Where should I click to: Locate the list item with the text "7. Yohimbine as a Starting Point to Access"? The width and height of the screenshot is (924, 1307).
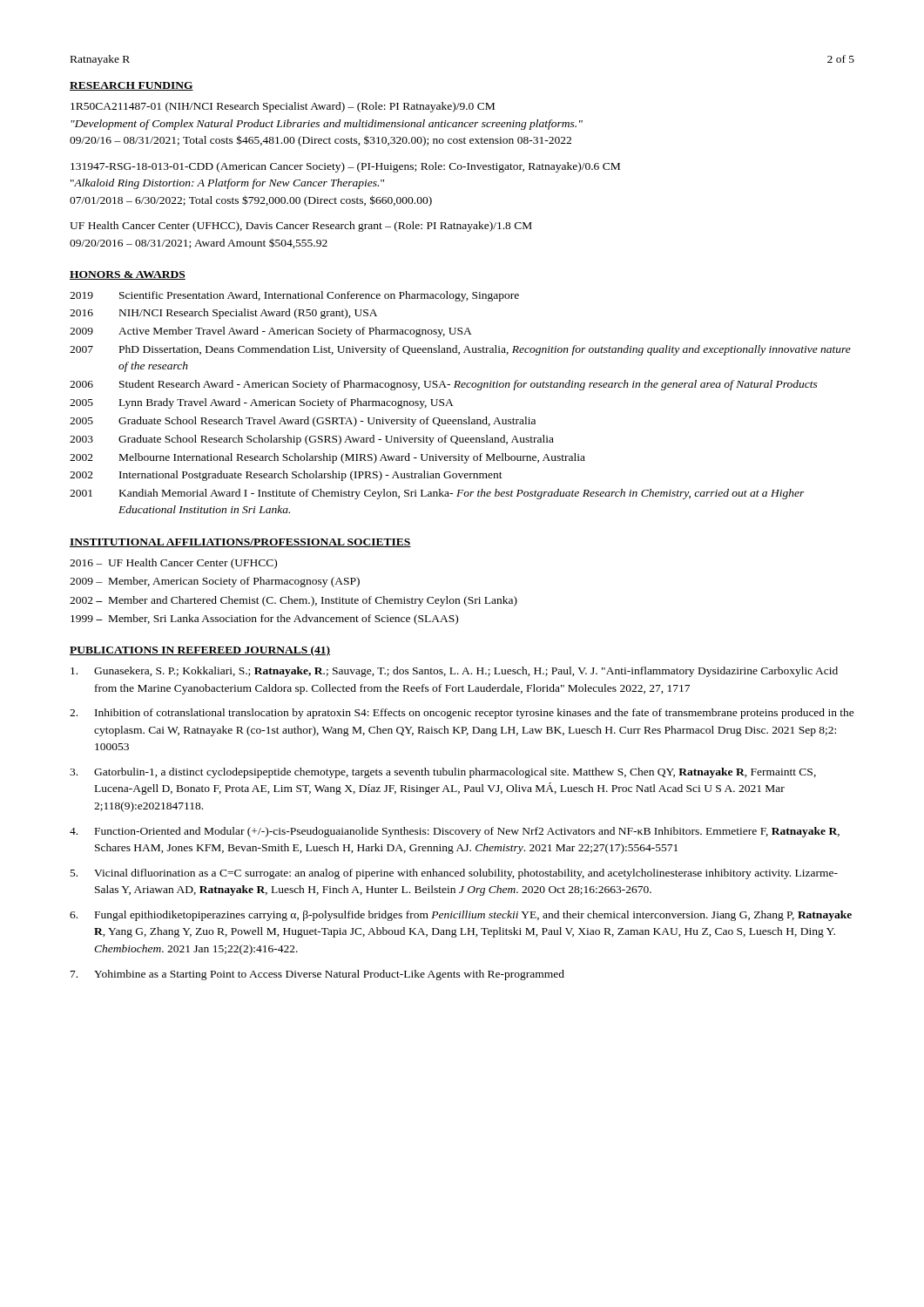[x=462, y=974]
